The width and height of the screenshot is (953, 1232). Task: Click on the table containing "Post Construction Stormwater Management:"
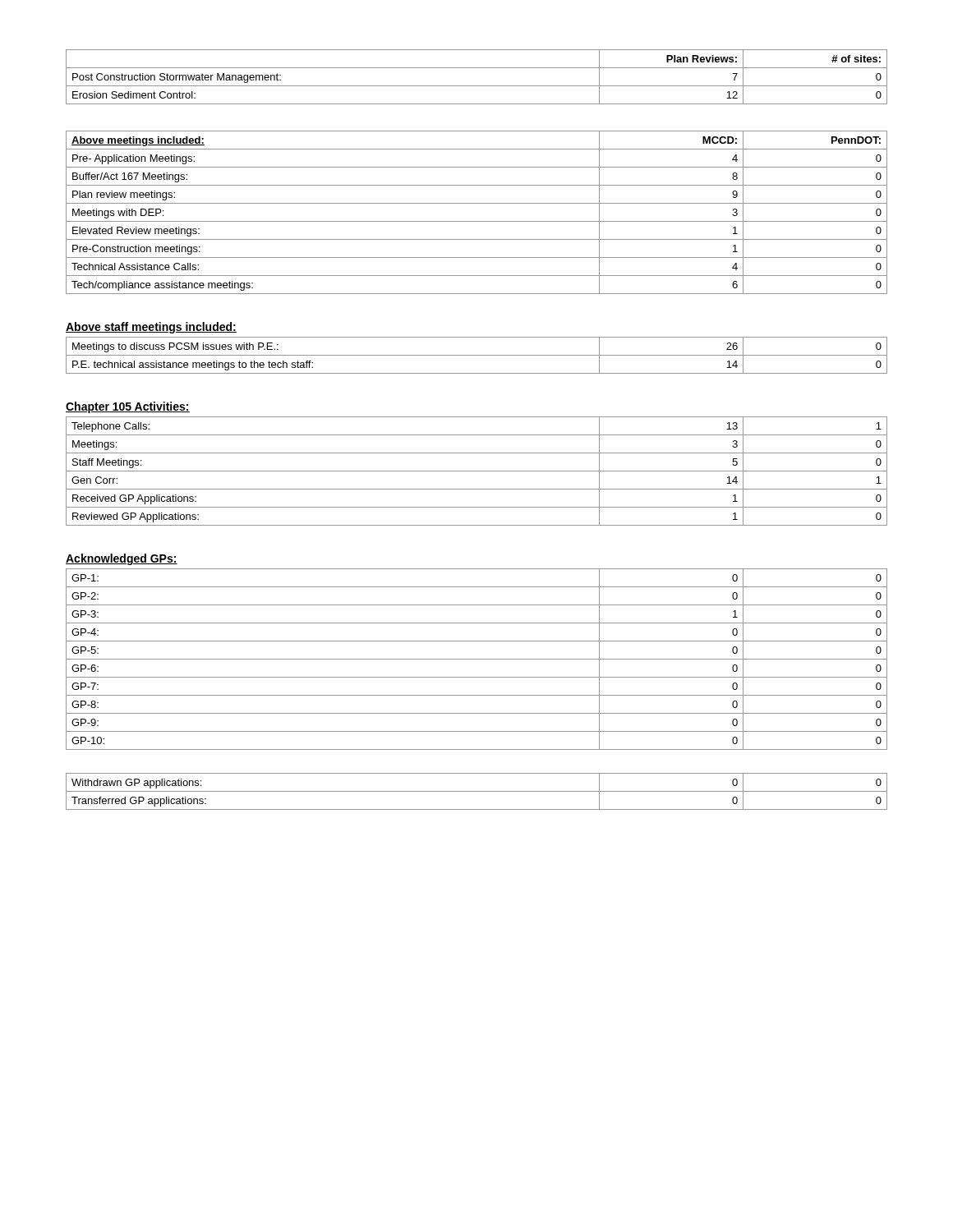tap(476, 77)
